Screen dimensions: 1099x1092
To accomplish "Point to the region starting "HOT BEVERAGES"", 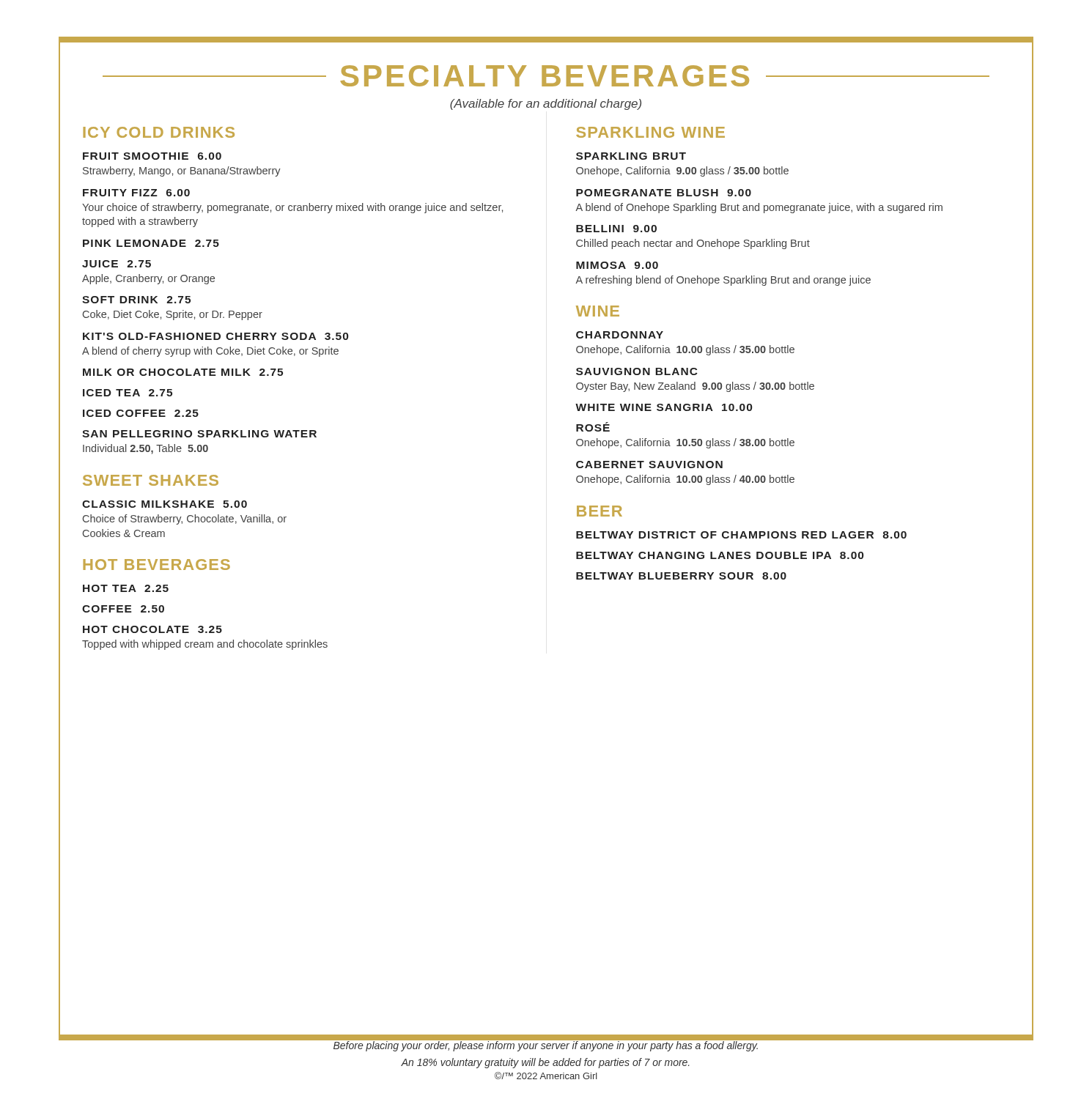I will point(157,565).
